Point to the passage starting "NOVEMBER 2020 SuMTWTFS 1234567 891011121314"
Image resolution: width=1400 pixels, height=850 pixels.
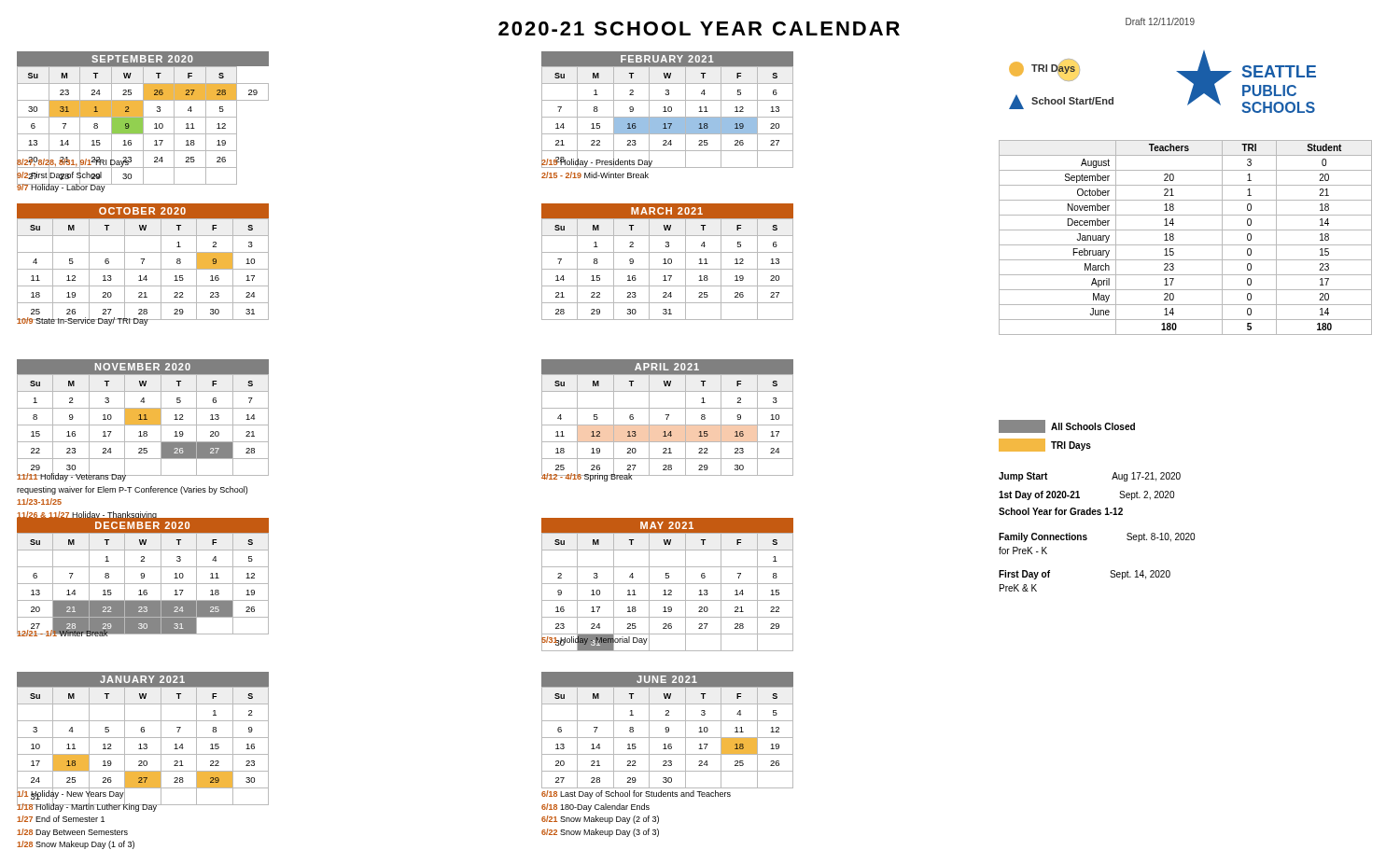pyautogui.click(x=143, y=418)
